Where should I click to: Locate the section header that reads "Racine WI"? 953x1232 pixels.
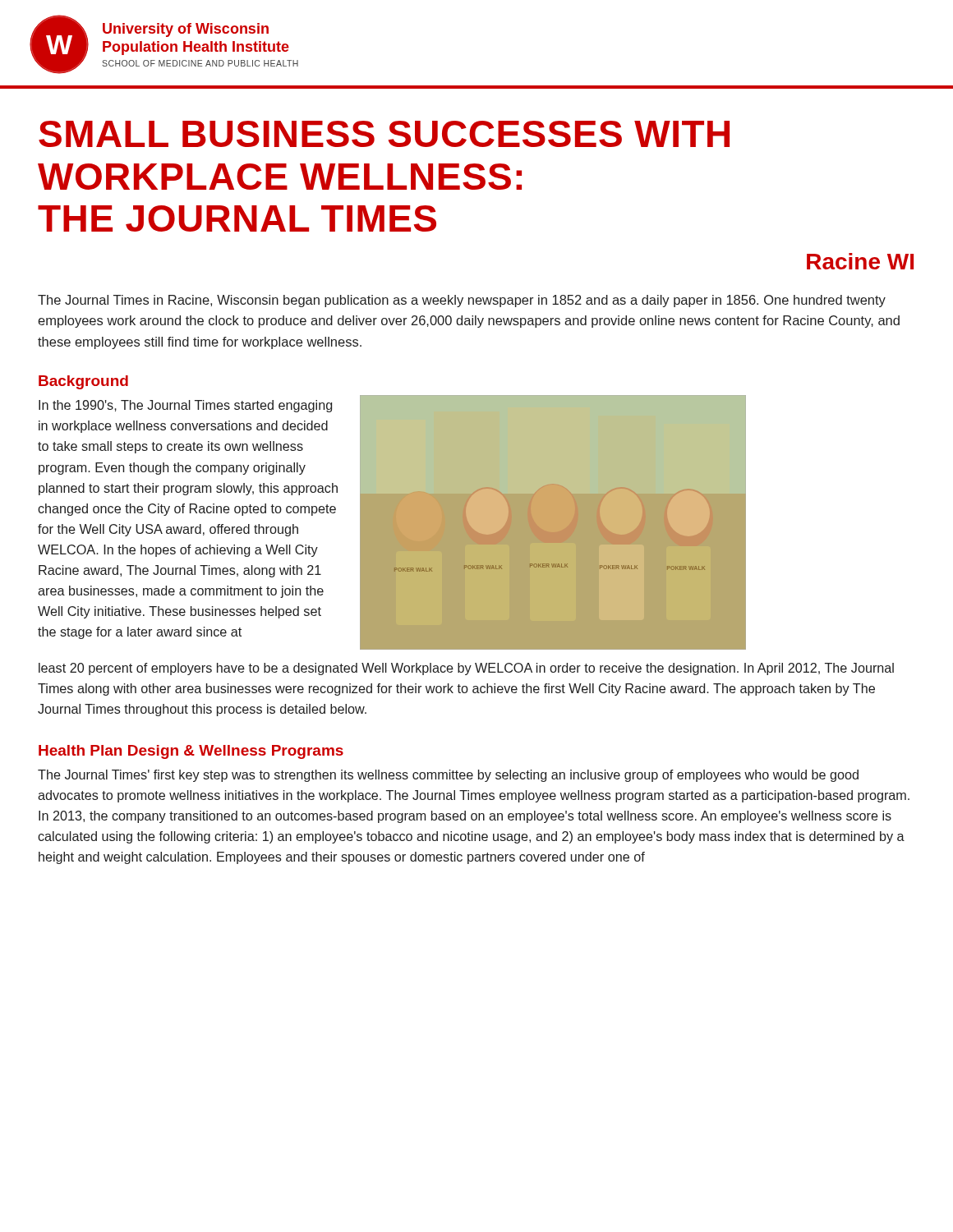pyautogui.click(x=860, y=261)
